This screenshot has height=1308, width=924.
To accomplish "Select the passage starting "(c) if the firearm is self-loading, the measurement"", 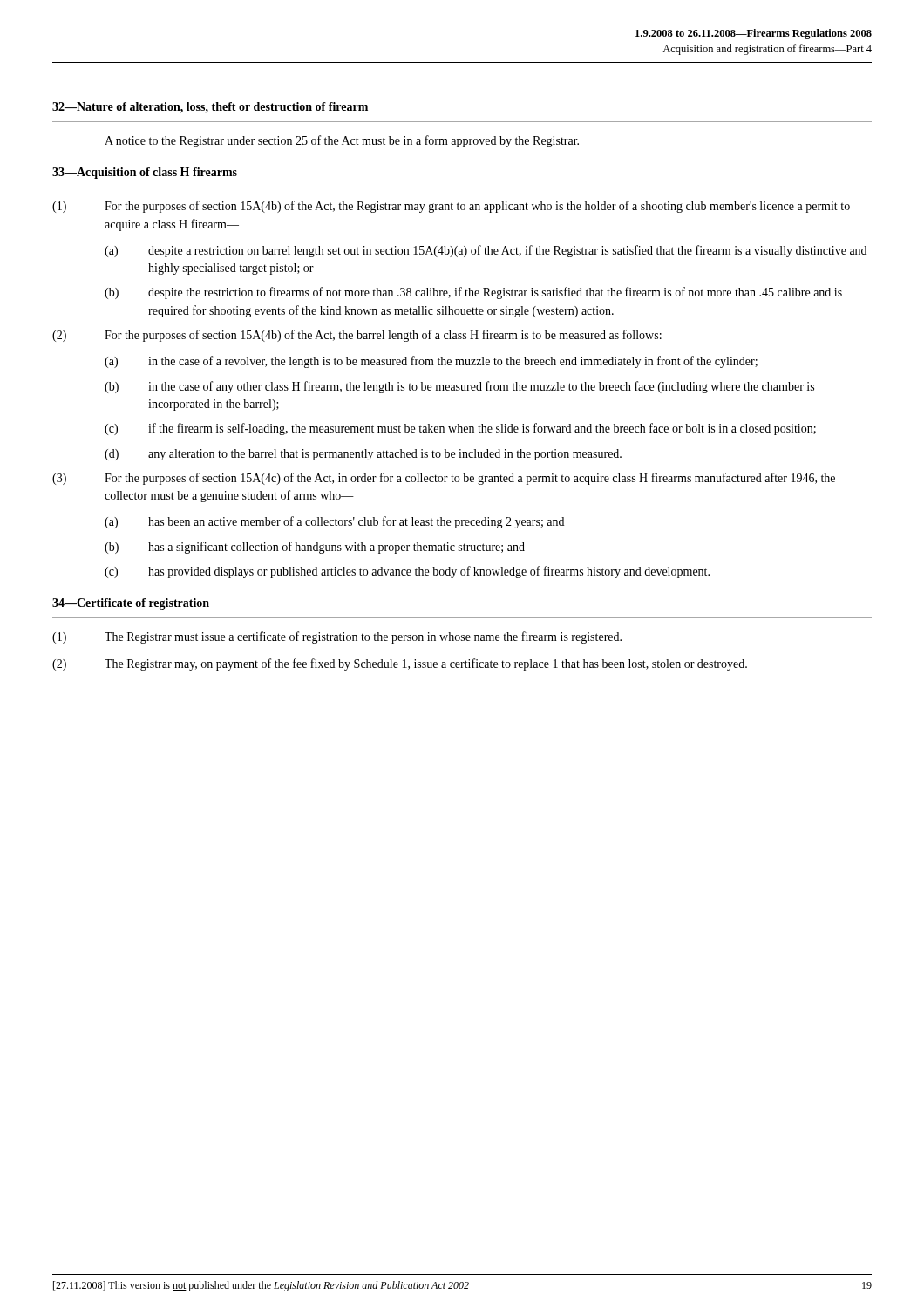I will click(488, 429).
